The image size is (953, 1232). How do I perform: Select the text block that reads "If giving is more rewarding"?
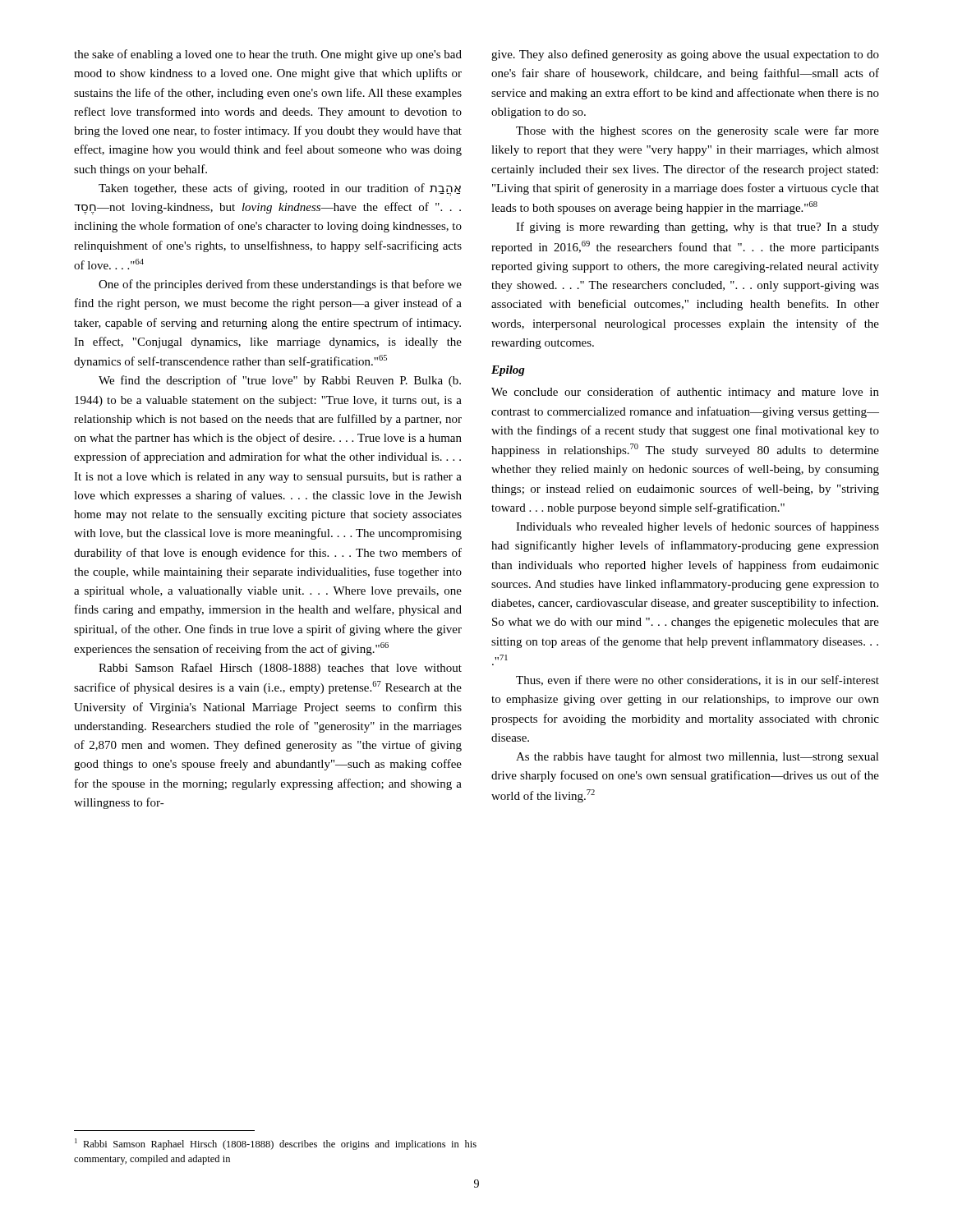[685, 285]
